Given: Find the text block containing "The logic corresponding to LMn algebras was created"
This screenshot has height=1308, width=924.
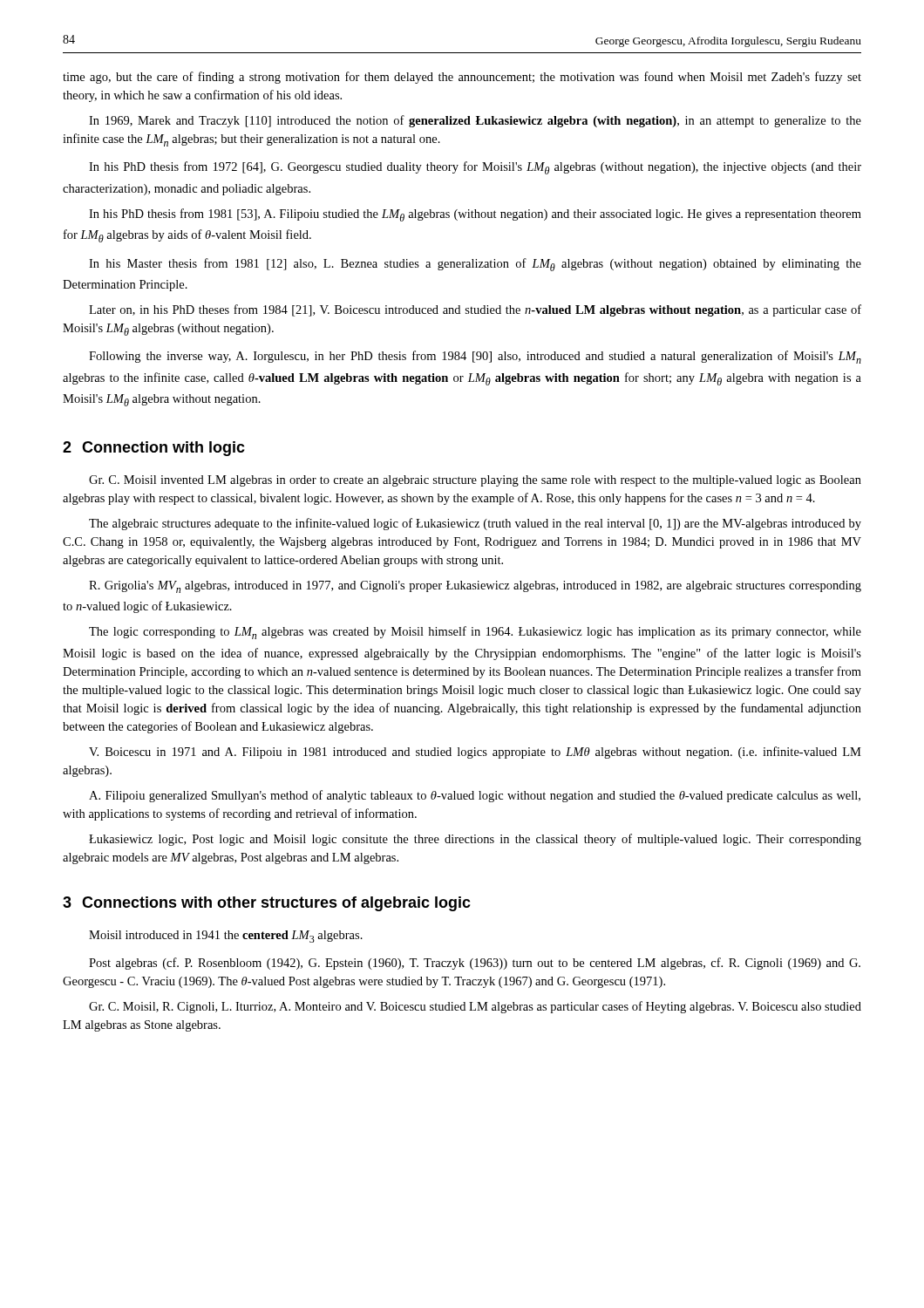Looking at the screenshot, I should [462, 679].
